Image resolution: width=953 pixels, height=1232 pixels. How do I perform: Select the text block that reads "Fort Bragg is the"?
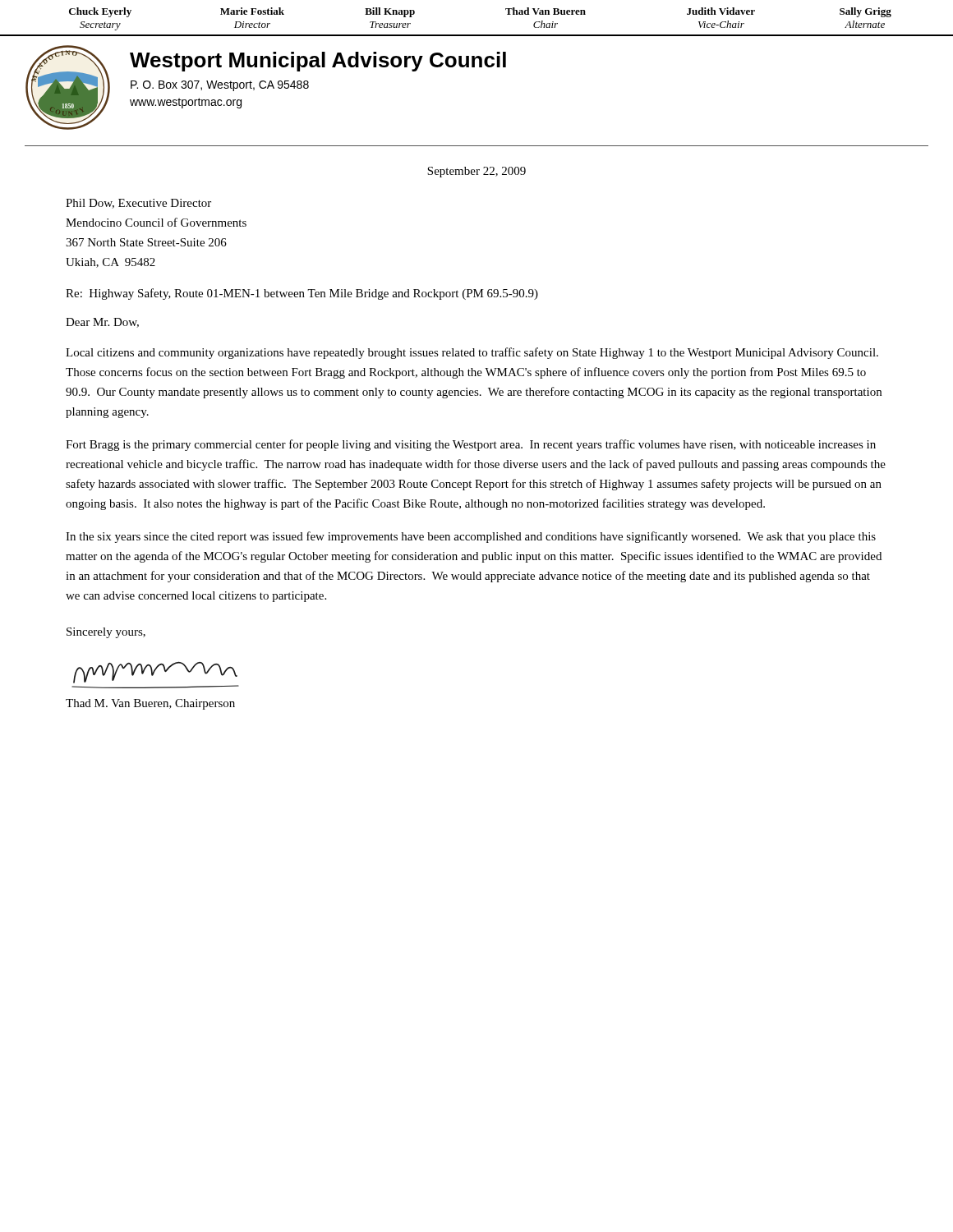476,474
